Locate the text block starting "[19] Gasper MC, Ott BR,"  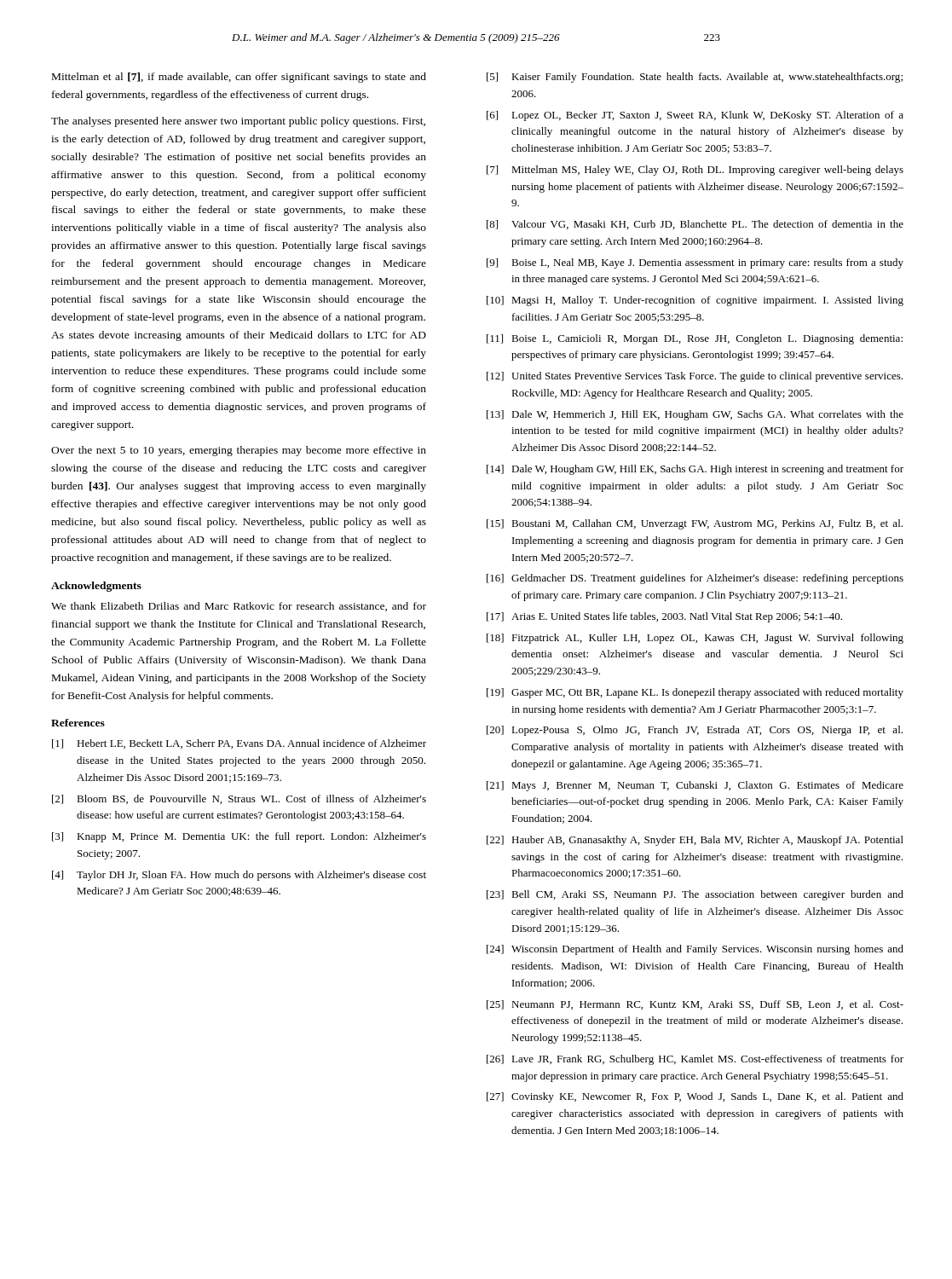(695, 700)
